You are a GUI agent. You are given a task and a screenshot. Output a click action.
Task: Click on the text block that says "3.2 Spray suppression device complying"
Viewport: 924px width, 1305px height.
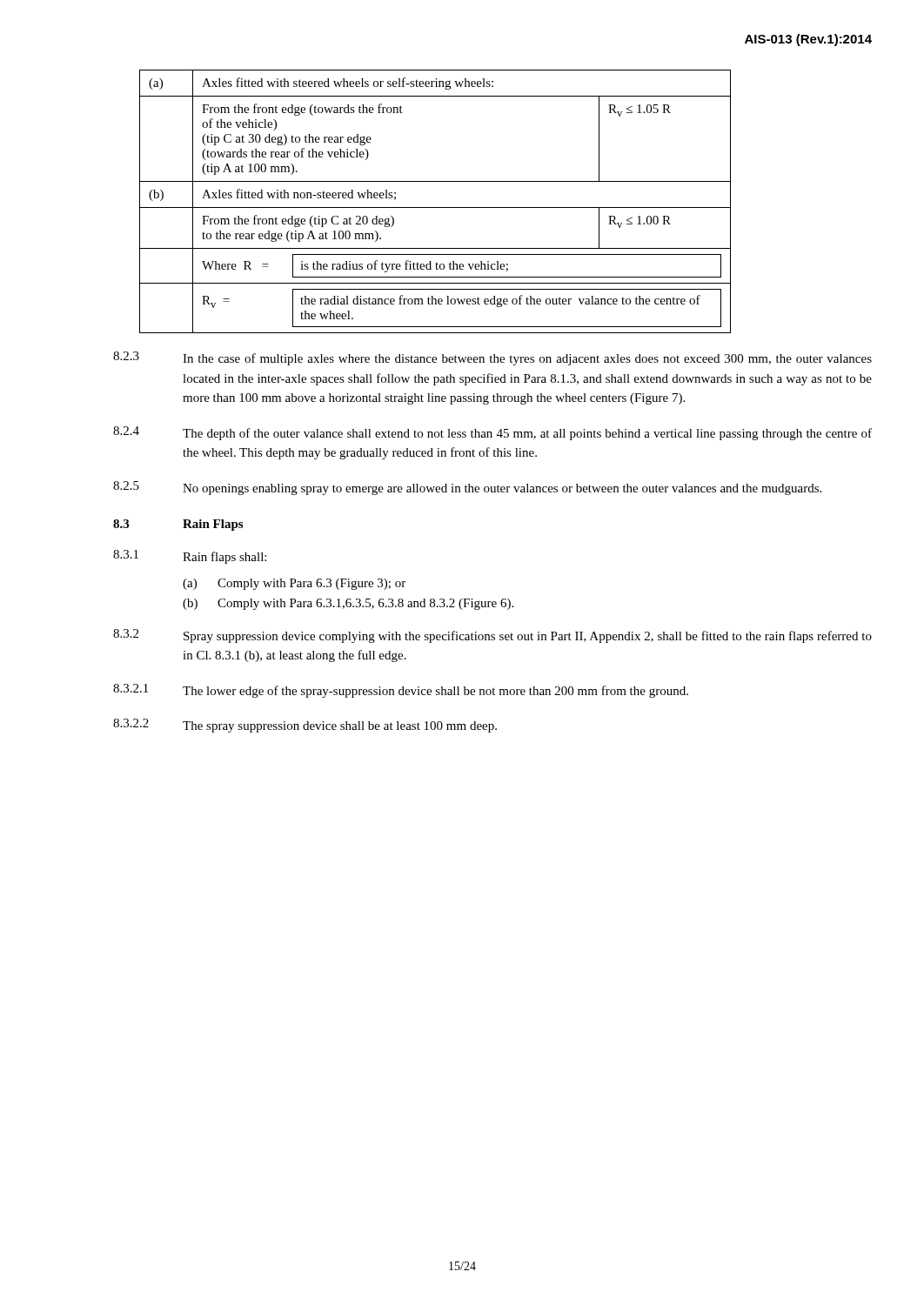click(492, 646)
